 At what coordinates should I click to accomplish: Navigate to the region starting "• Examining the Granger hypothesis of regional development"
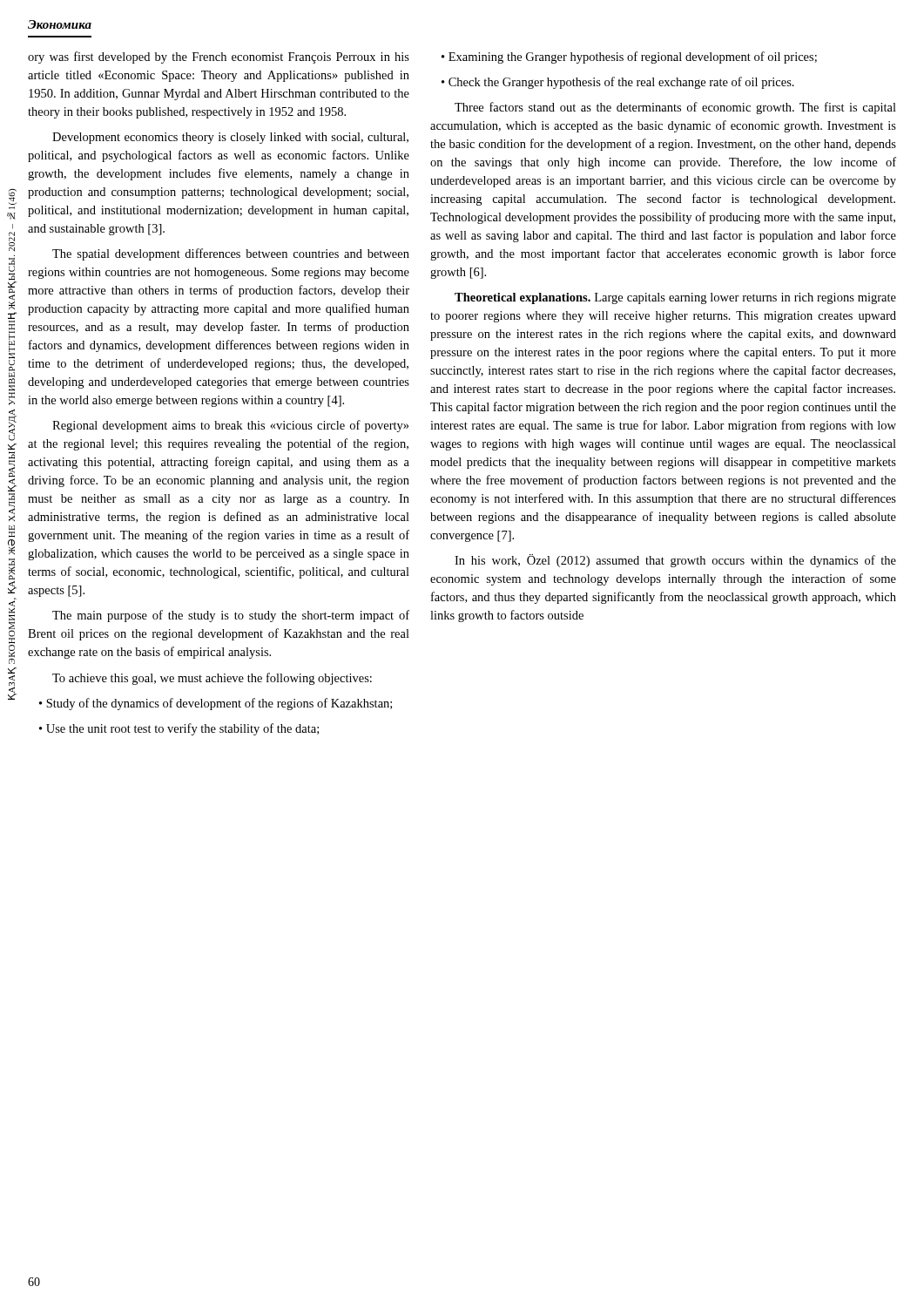coord(668,57)
